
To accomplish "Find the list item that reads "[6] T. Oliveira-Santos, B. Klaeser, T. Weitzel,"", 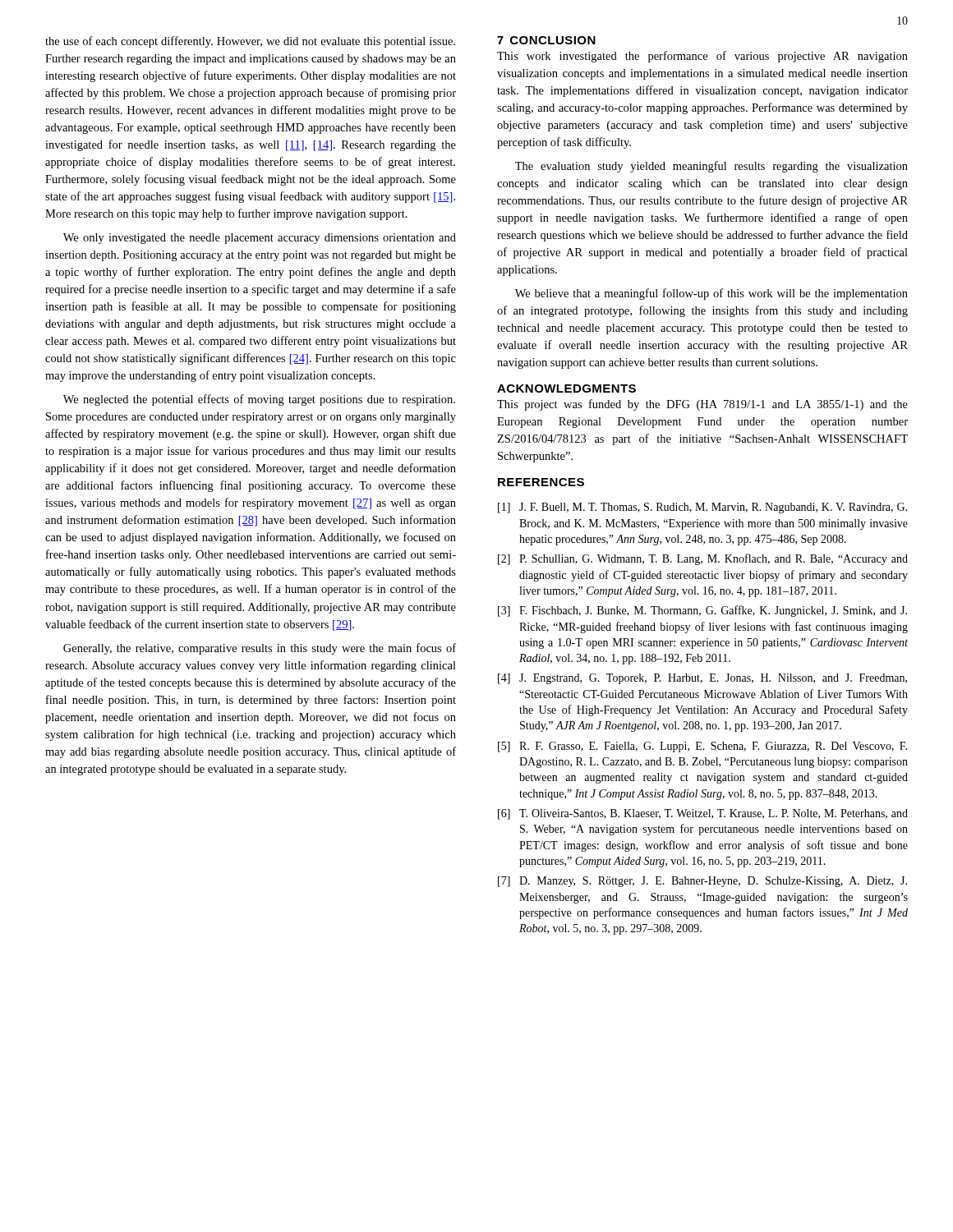I will (702, 837).
